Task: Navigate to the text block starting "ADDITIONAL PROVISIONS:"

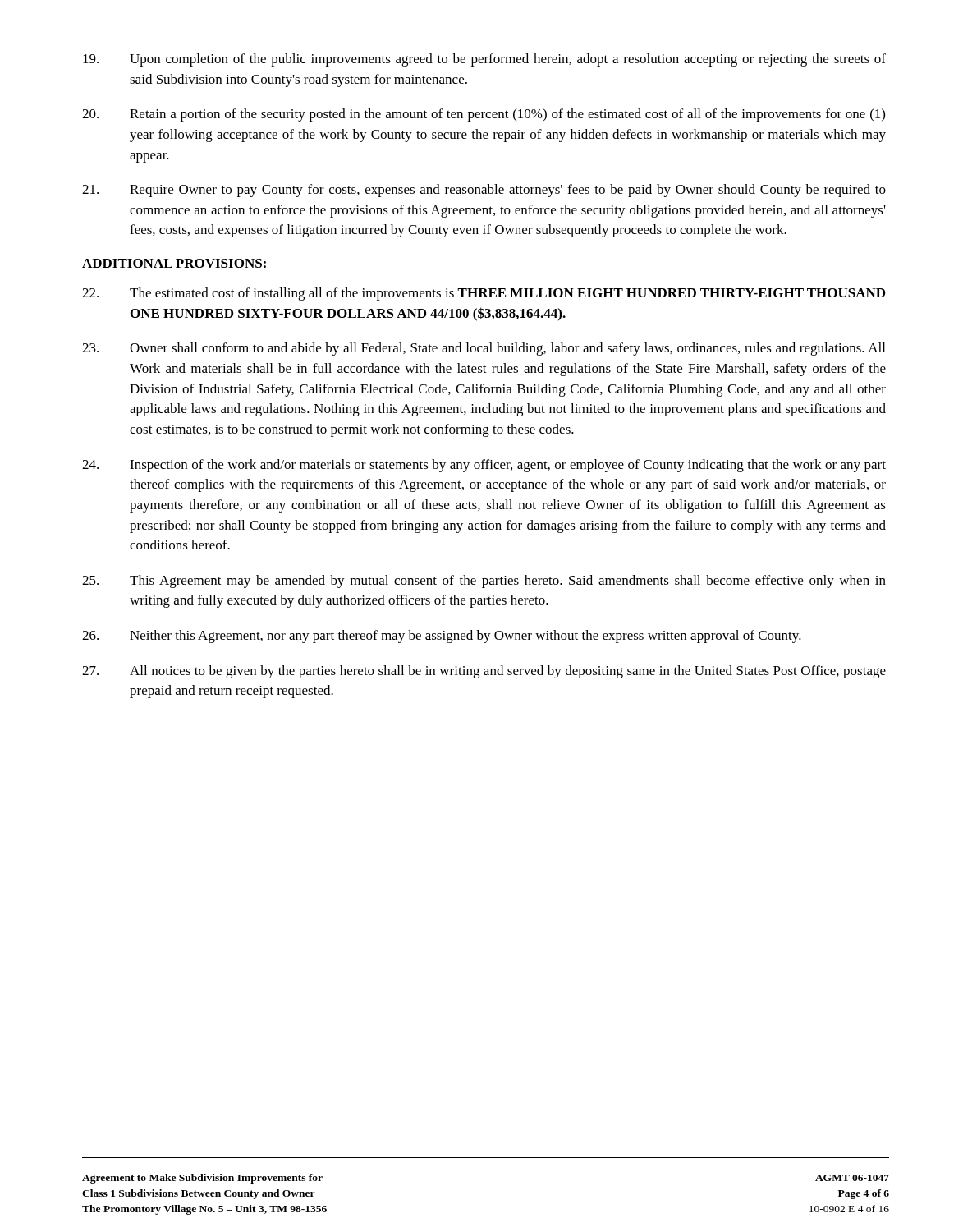Action: [175, 263]
